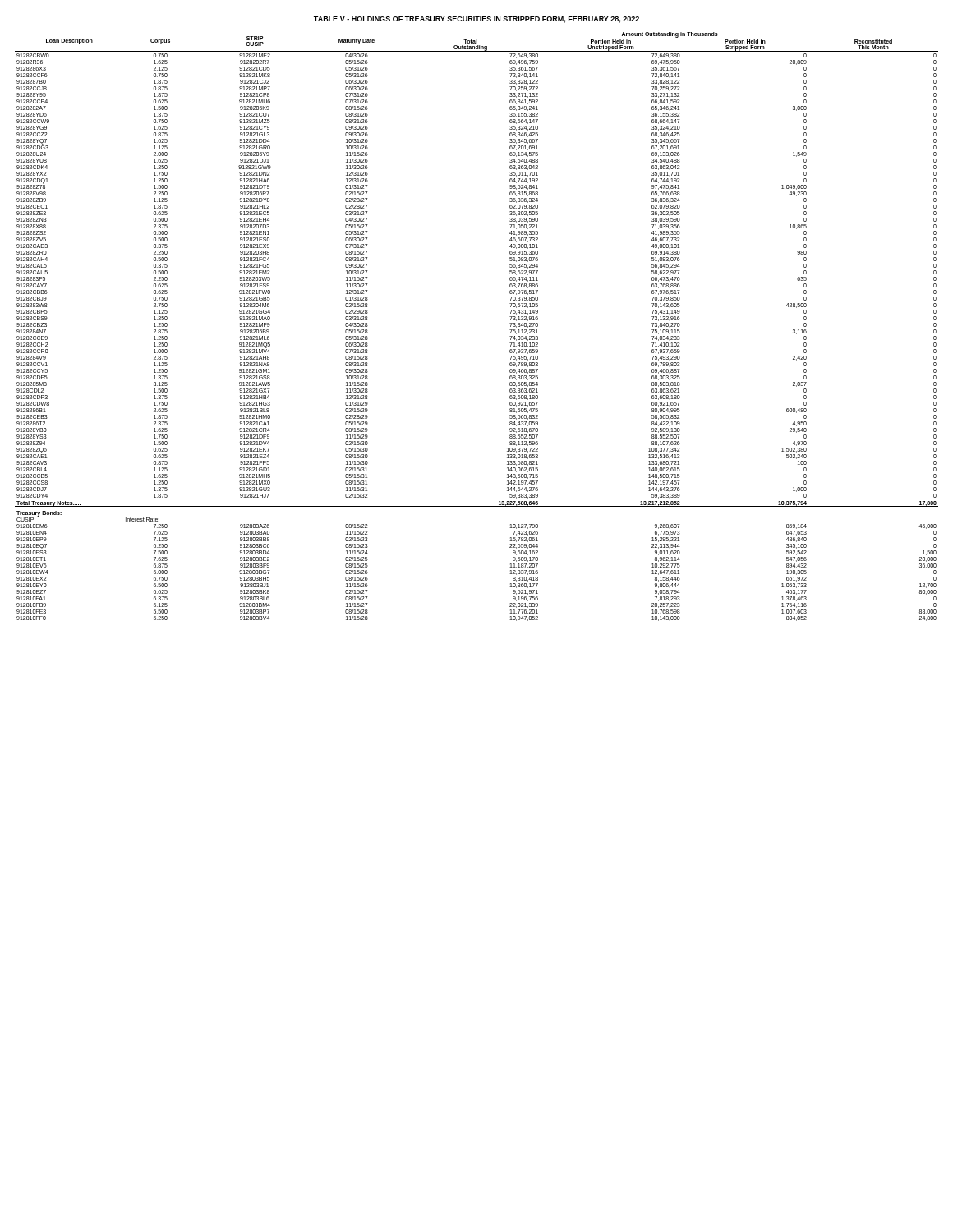Click on the table containing "Maturity Date"
Image resolution: width=953 pixels, height=1232 pixels.
click(476, 325)
